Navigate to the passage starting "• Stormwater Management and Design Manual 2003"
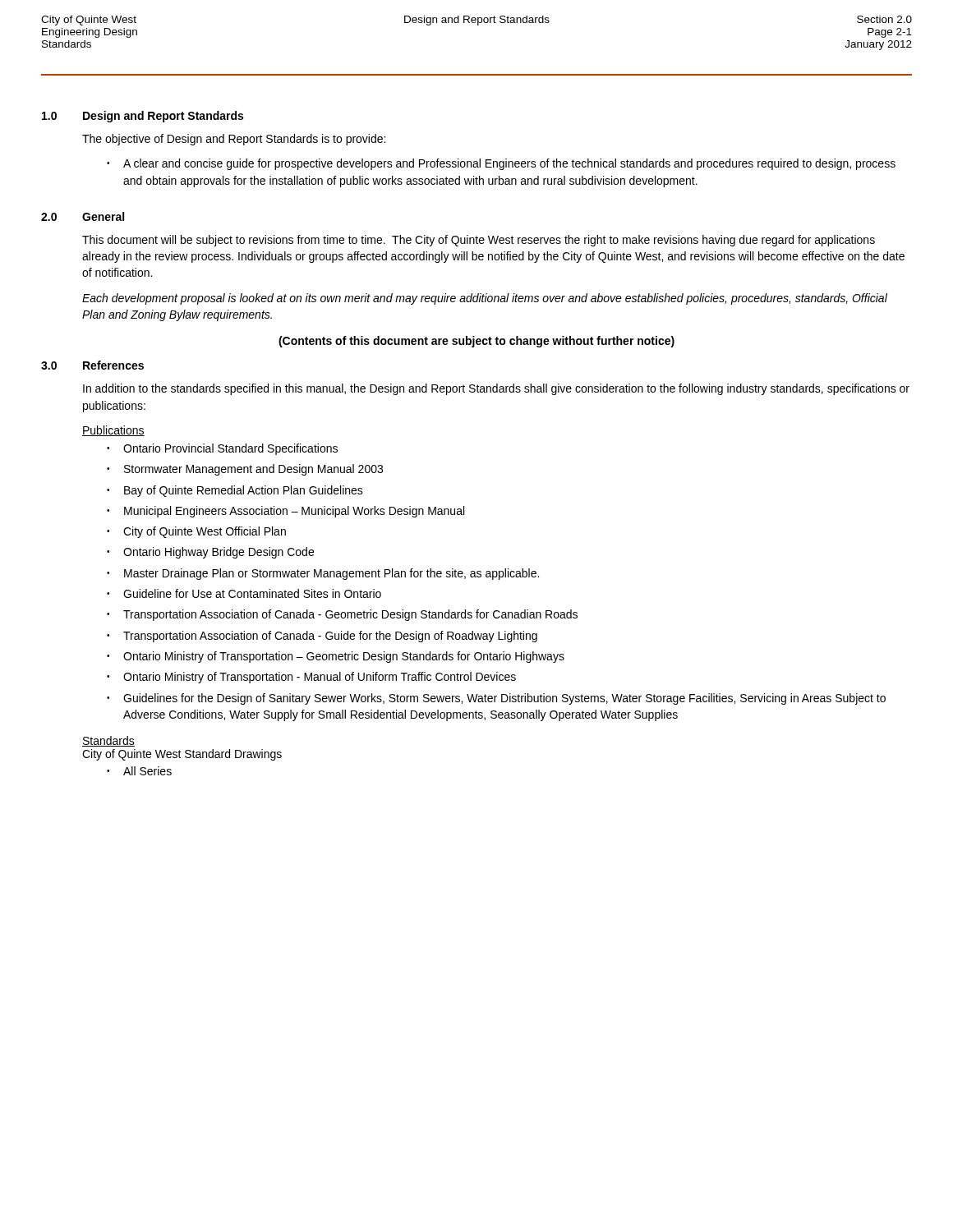Viewport: 953px width, 1232px height. point(245,470)
